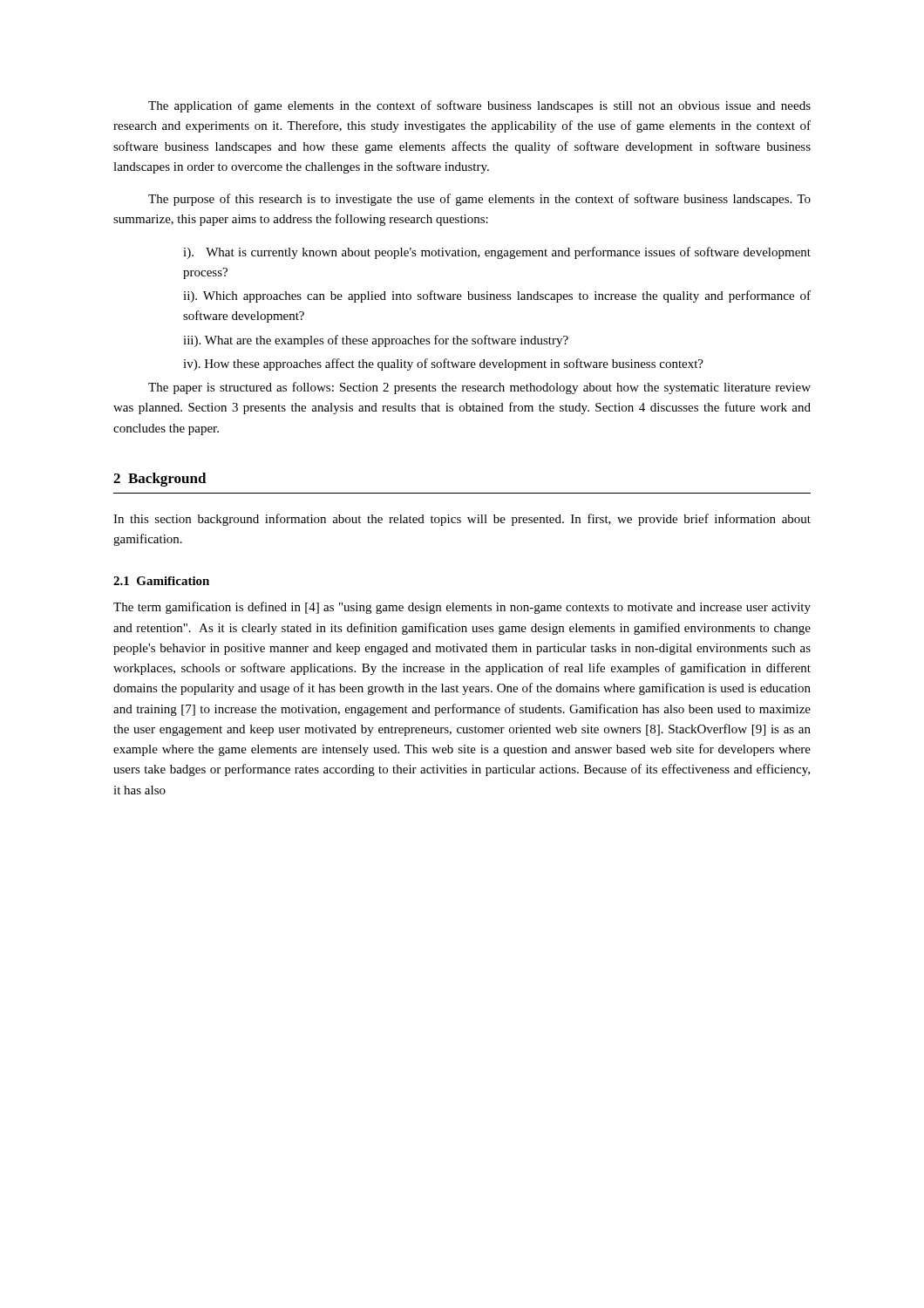Locate the block of text that opens with "The paper is structured"
Viewport: 924px width, 1308px height.
click(462, 407)
